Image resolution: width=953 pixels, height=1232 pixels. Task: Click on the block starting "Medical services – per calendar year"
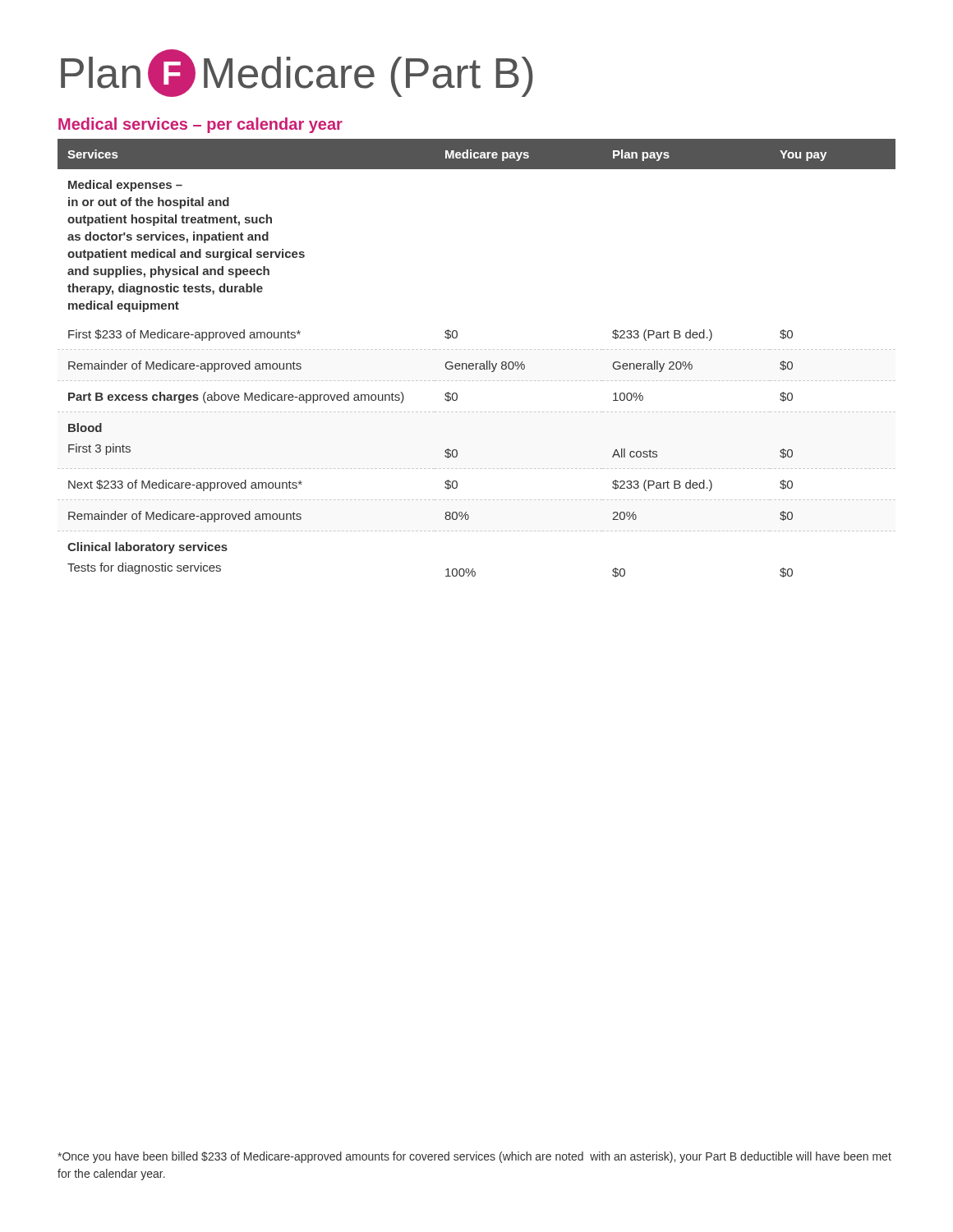pyautogui.click(x=200, y=124)
